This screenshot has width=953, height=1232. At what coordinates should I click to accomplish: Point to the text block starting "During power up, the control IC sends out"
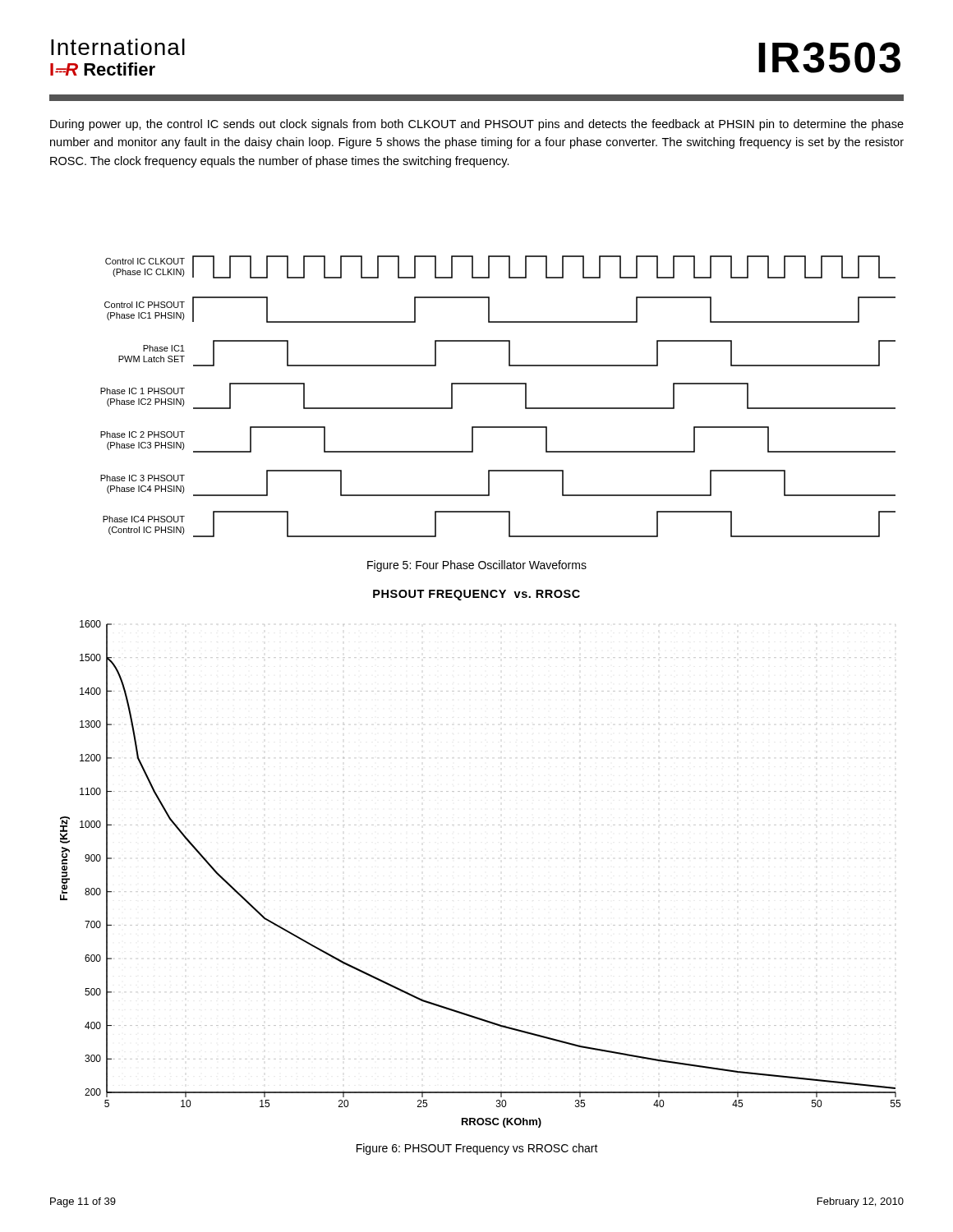[476, 142]
